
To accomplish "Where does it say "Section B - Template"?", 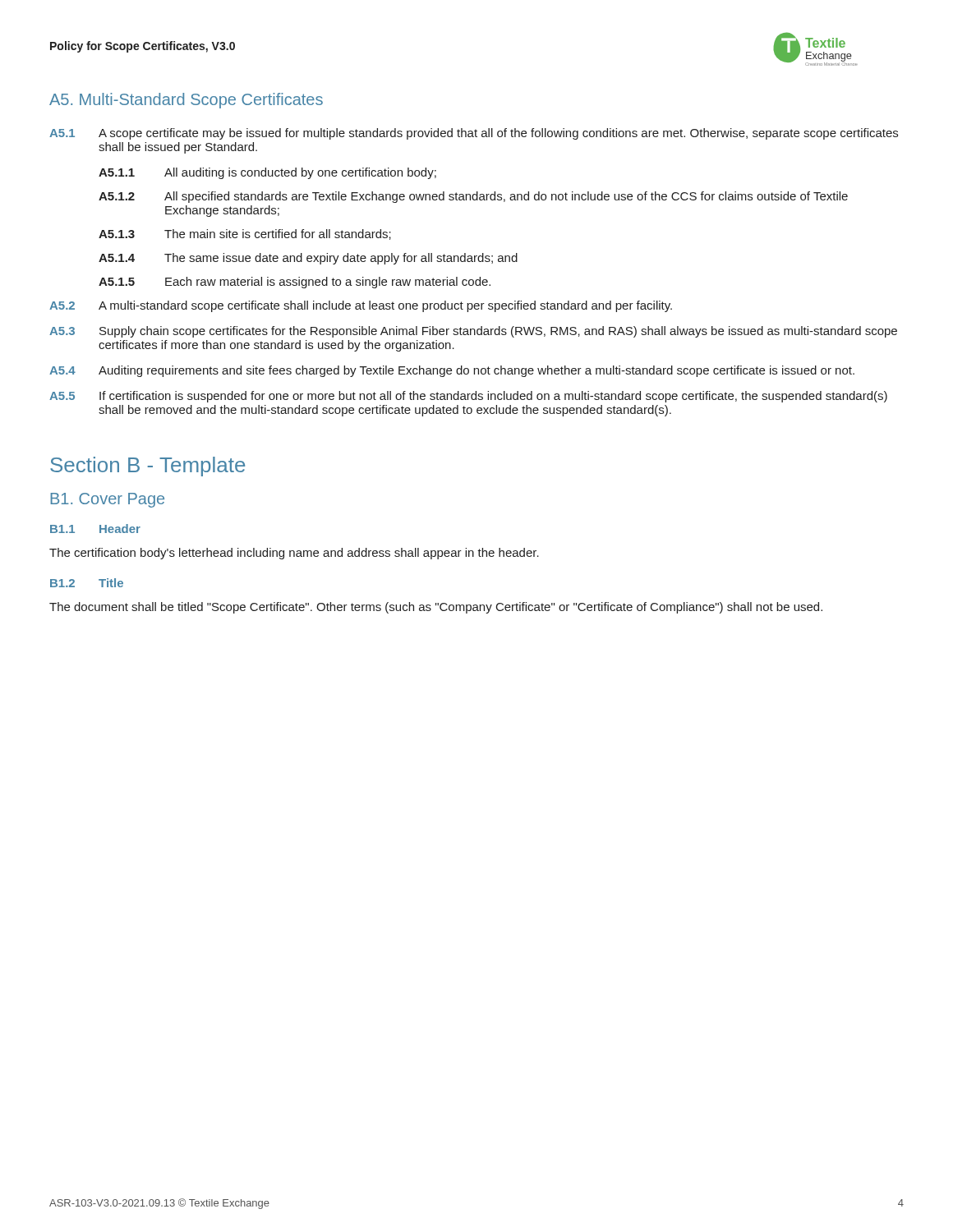I will [x=148, y=465].
